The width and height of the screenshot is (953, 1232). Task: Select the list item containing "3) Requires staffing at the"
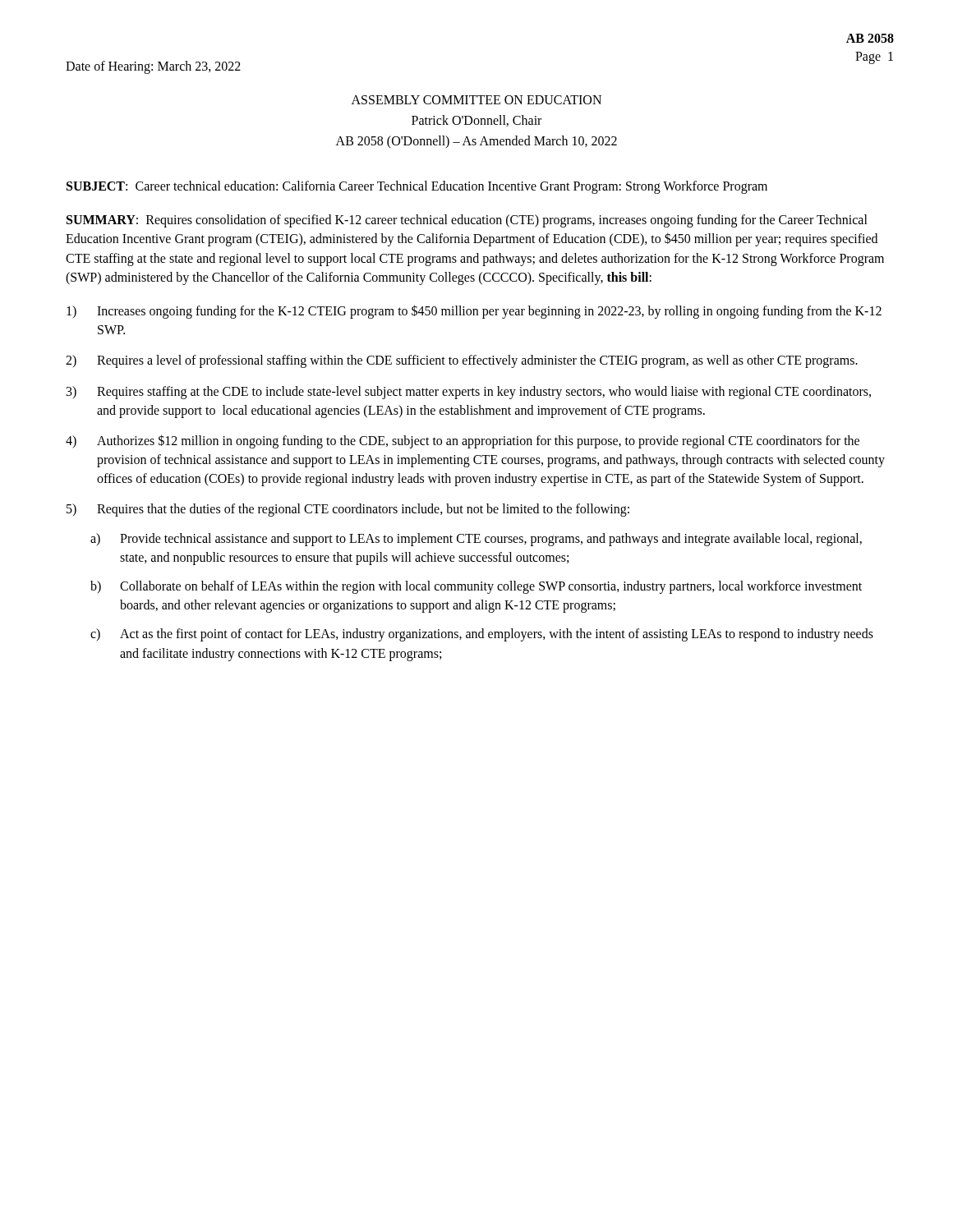click(x=476, y=401)
